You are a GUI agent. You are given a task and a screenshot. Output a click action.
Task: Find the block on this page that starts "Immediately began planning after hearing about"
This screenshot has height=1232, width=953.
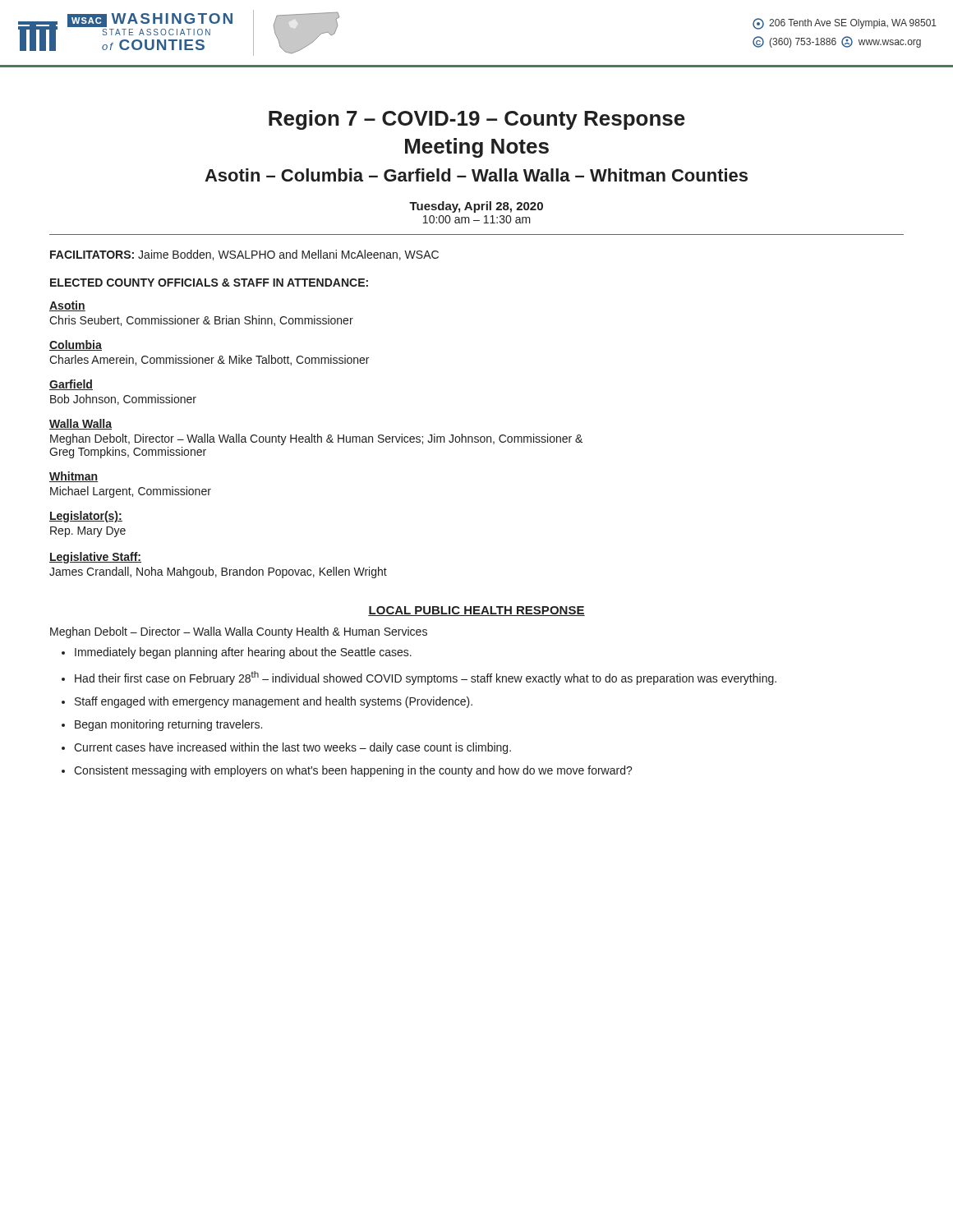(237, 653)
